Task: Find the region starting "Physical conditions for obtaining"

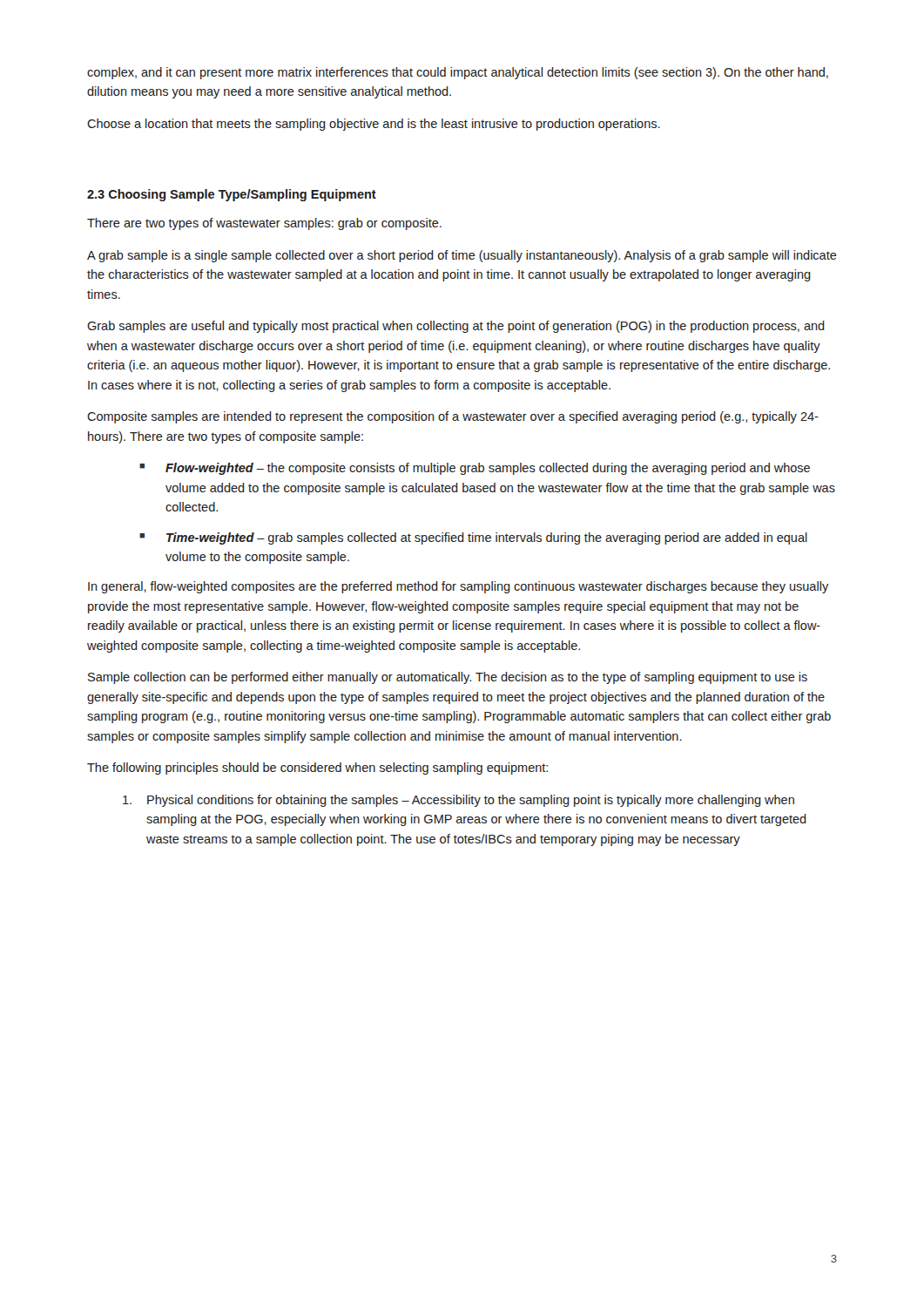Action: 479,819
